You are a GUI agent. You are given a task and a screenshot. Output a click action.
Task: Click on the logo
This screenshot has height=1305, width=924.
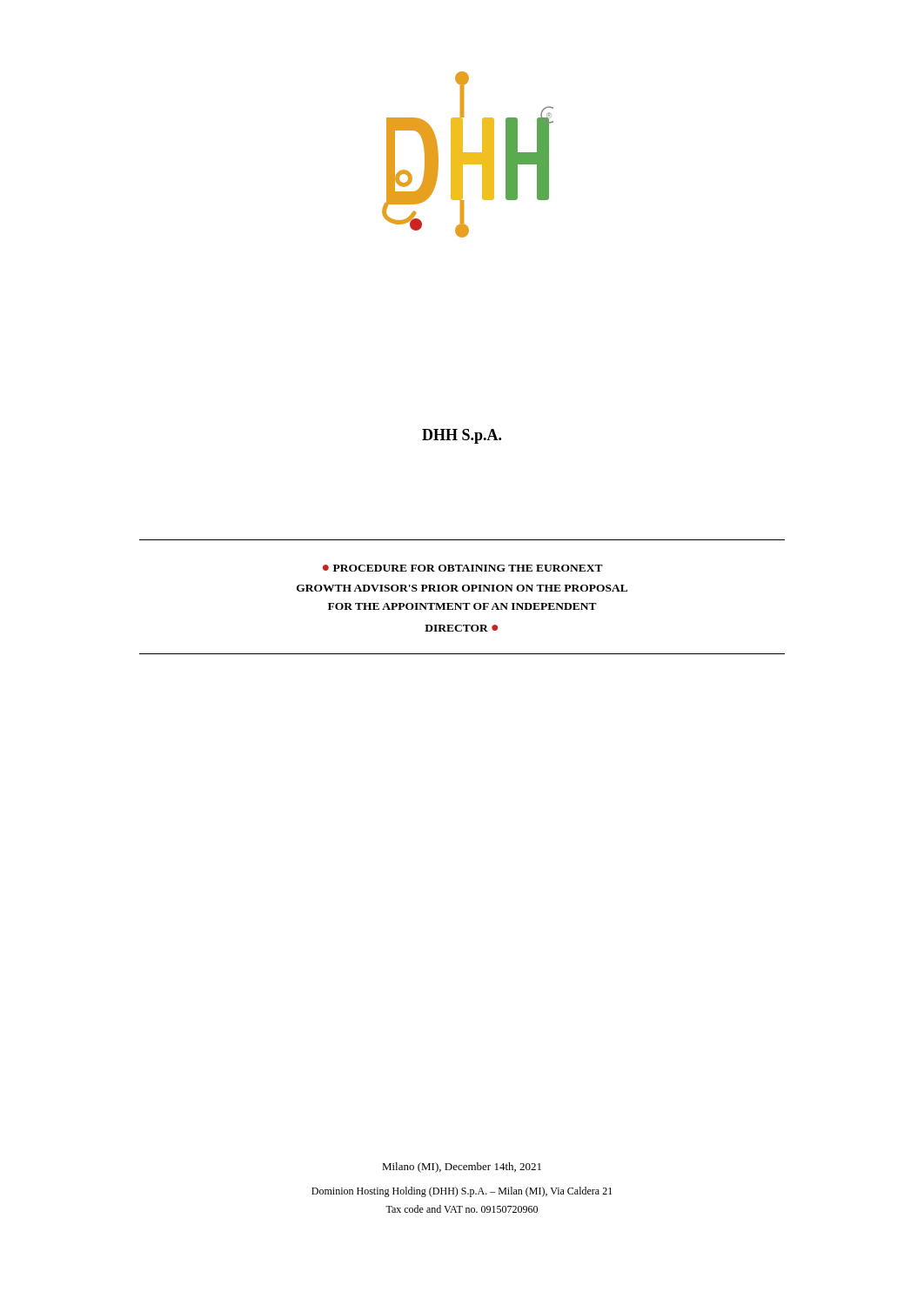click(x=462, y=158)
